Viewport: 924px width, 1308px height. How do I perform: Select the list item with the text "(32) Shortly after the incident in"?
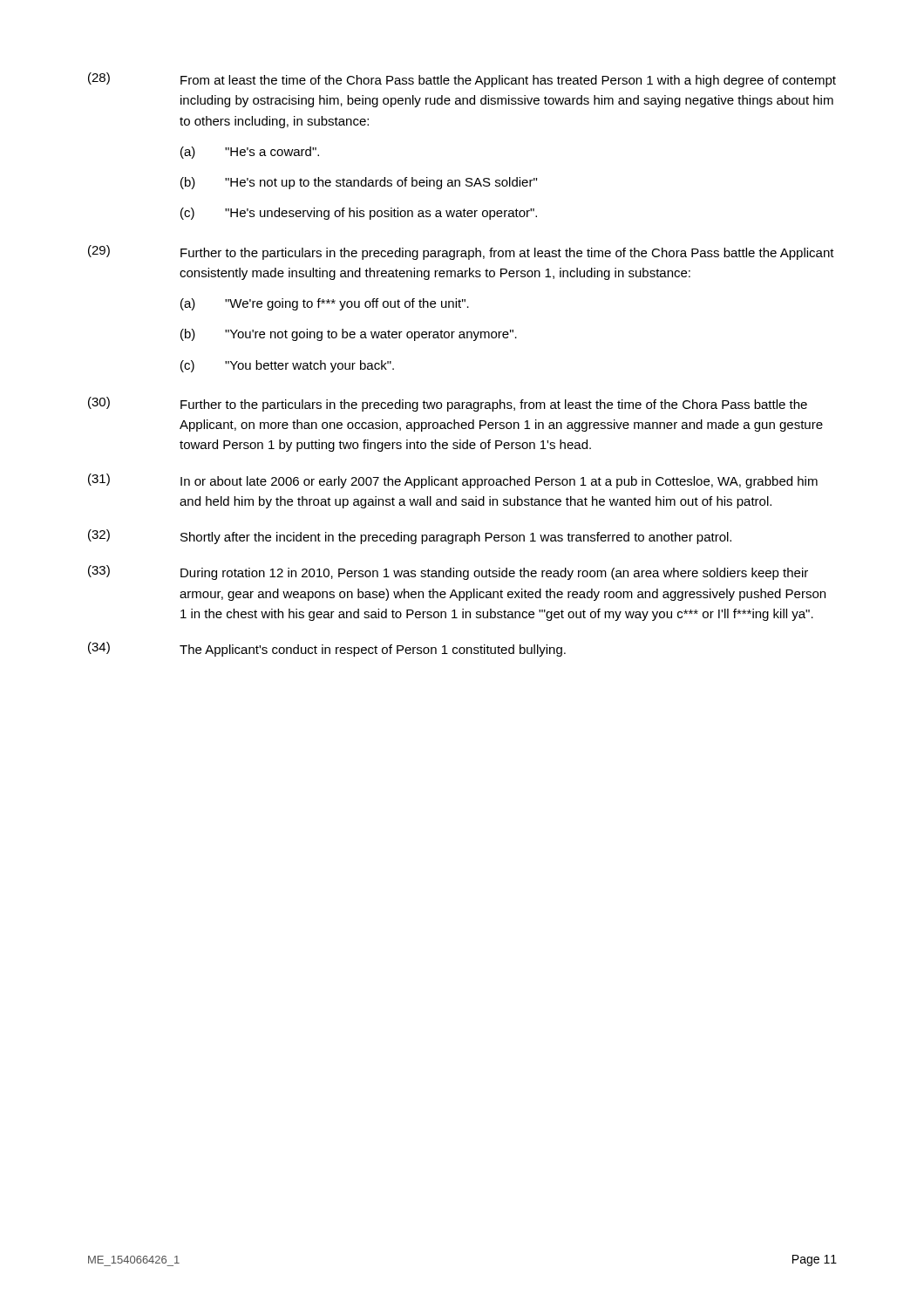(x=462, y=537)
